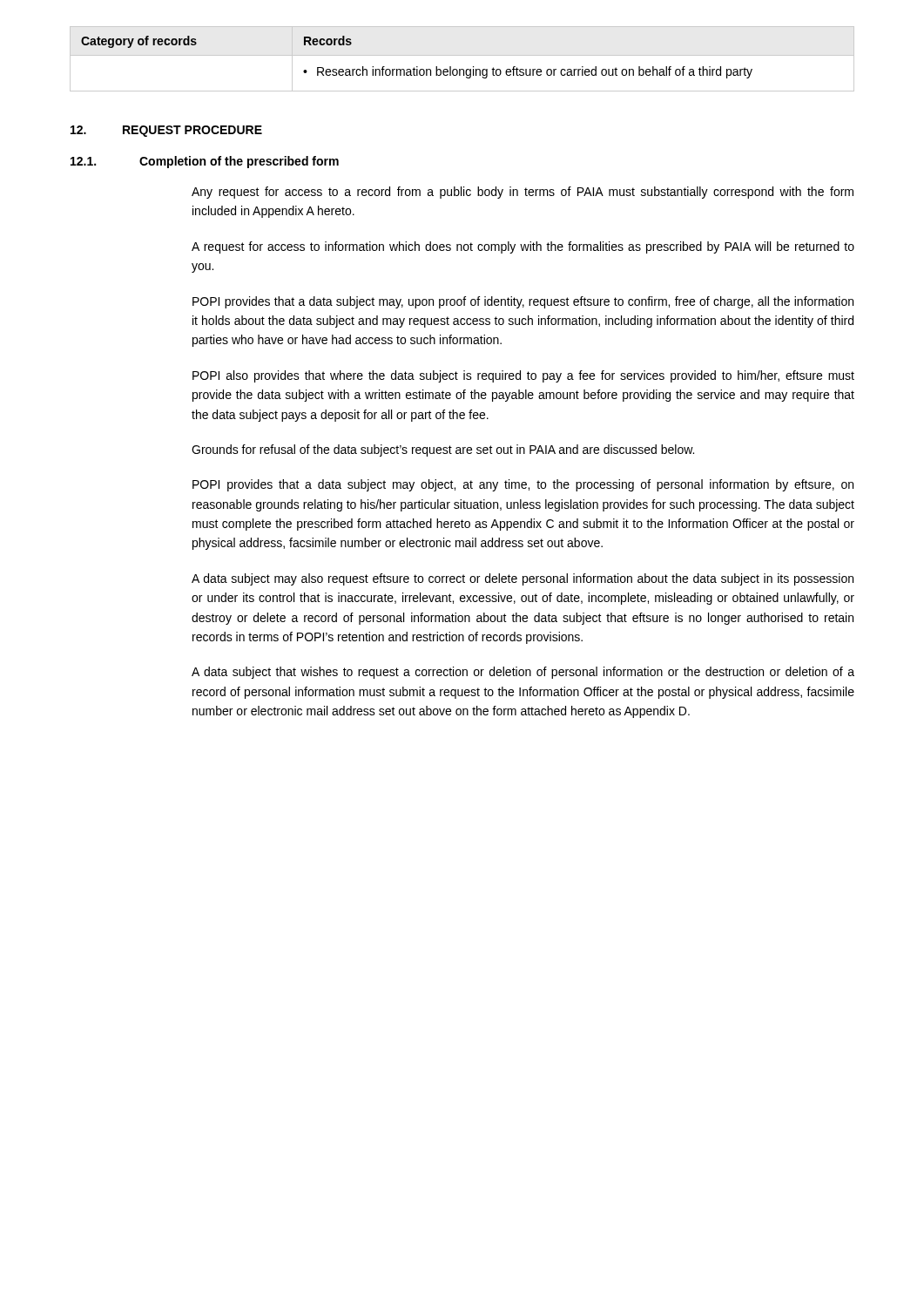Find the passage starting "12.1. Completion of the prescribed form"
This screenshot has width=924, height=1307.
point(205,162)
